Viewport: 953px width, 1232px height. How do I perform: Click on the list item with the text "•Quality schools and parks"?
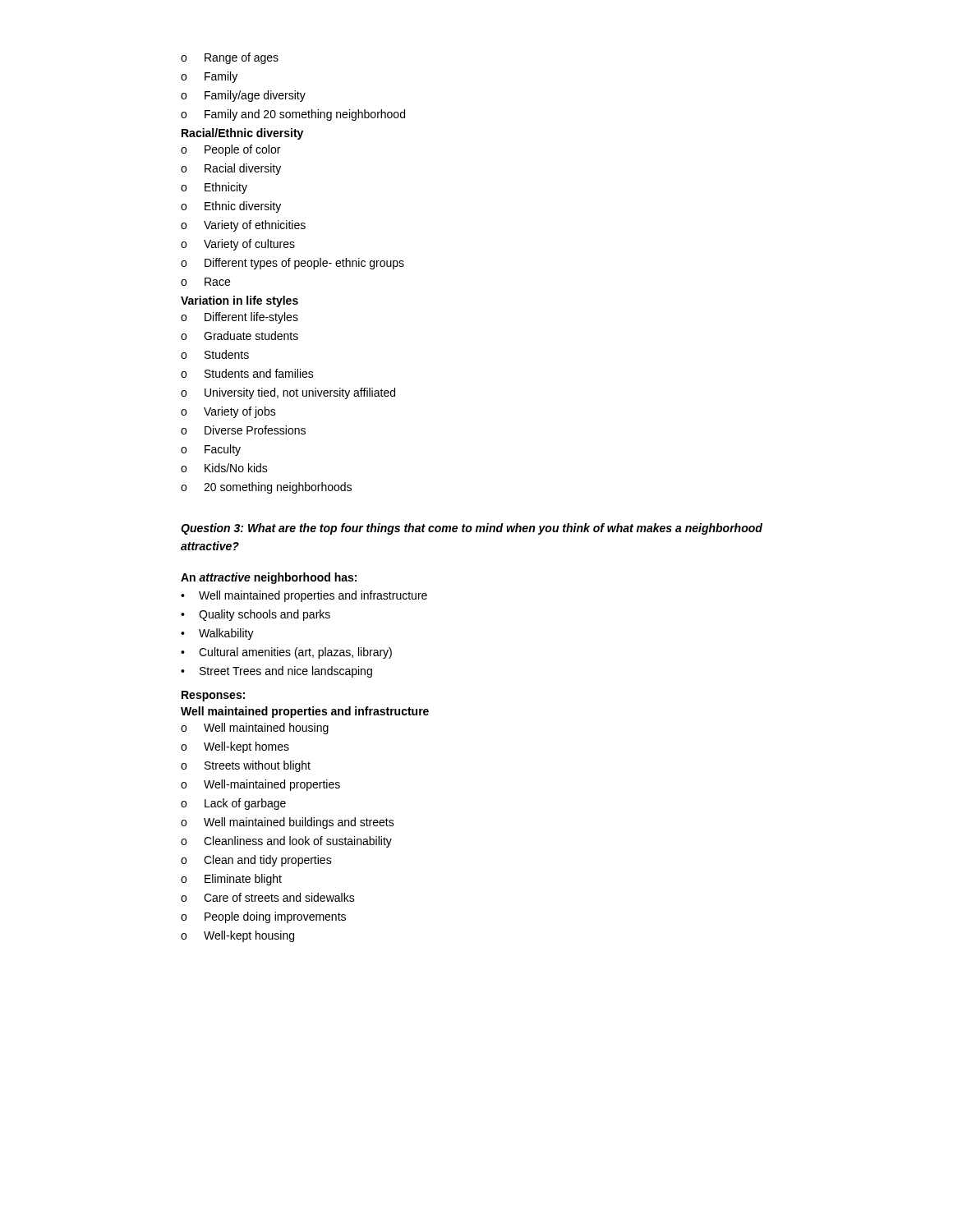(256, 615)
